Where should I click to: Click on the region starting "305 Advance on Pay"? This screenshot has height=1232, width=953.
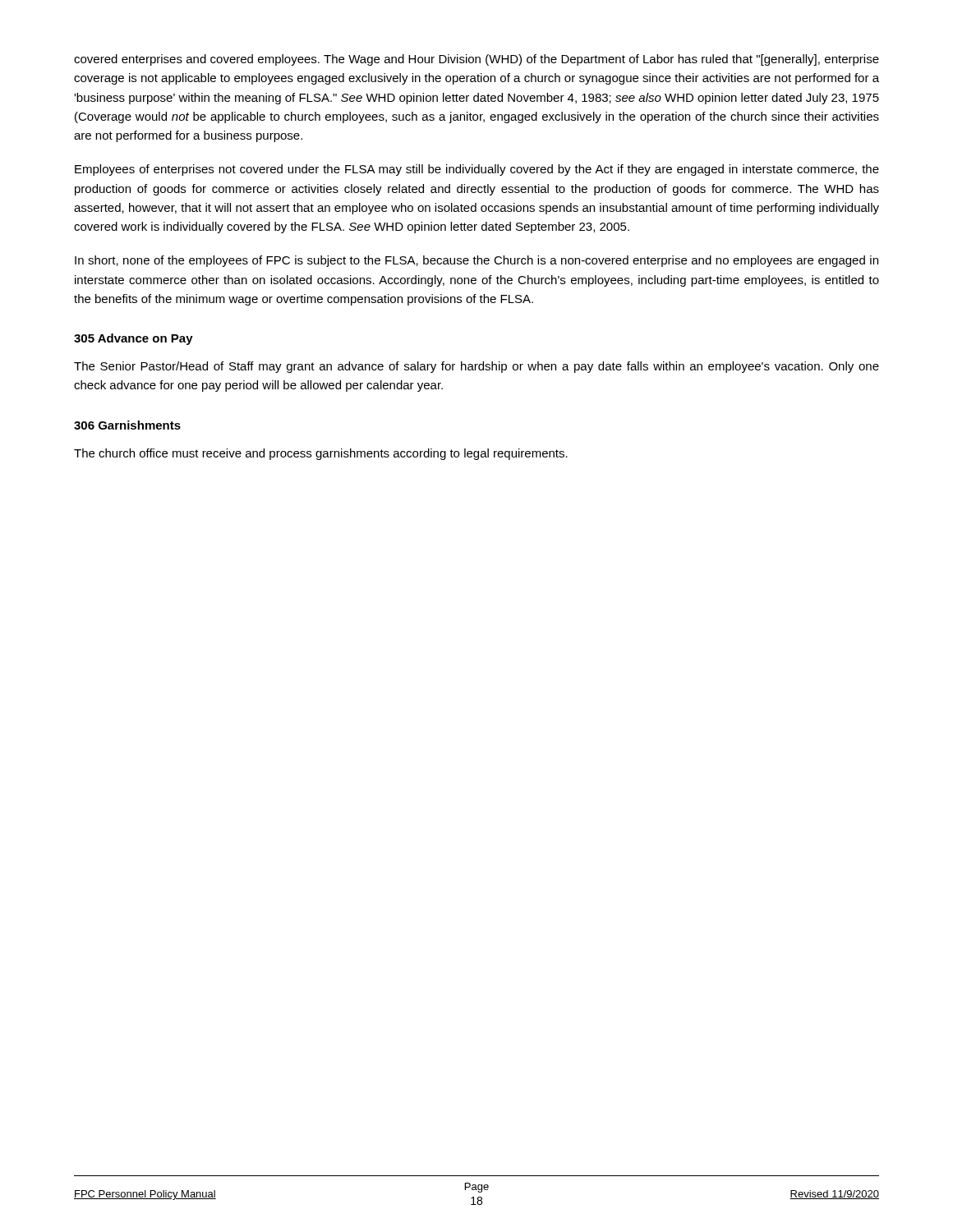click(133, 338)
